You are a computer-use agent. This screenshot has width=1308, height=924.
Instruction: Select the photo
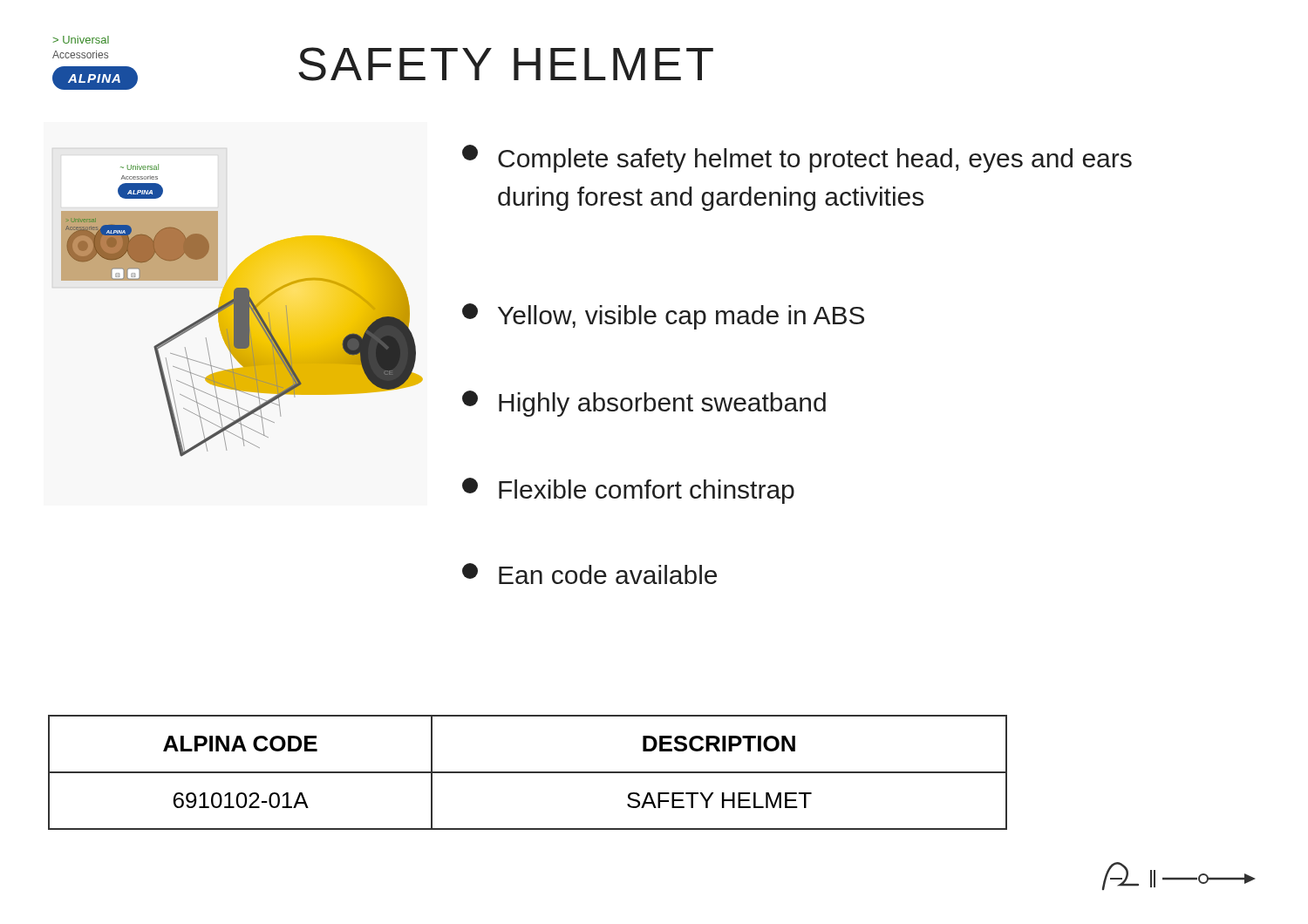235,314
